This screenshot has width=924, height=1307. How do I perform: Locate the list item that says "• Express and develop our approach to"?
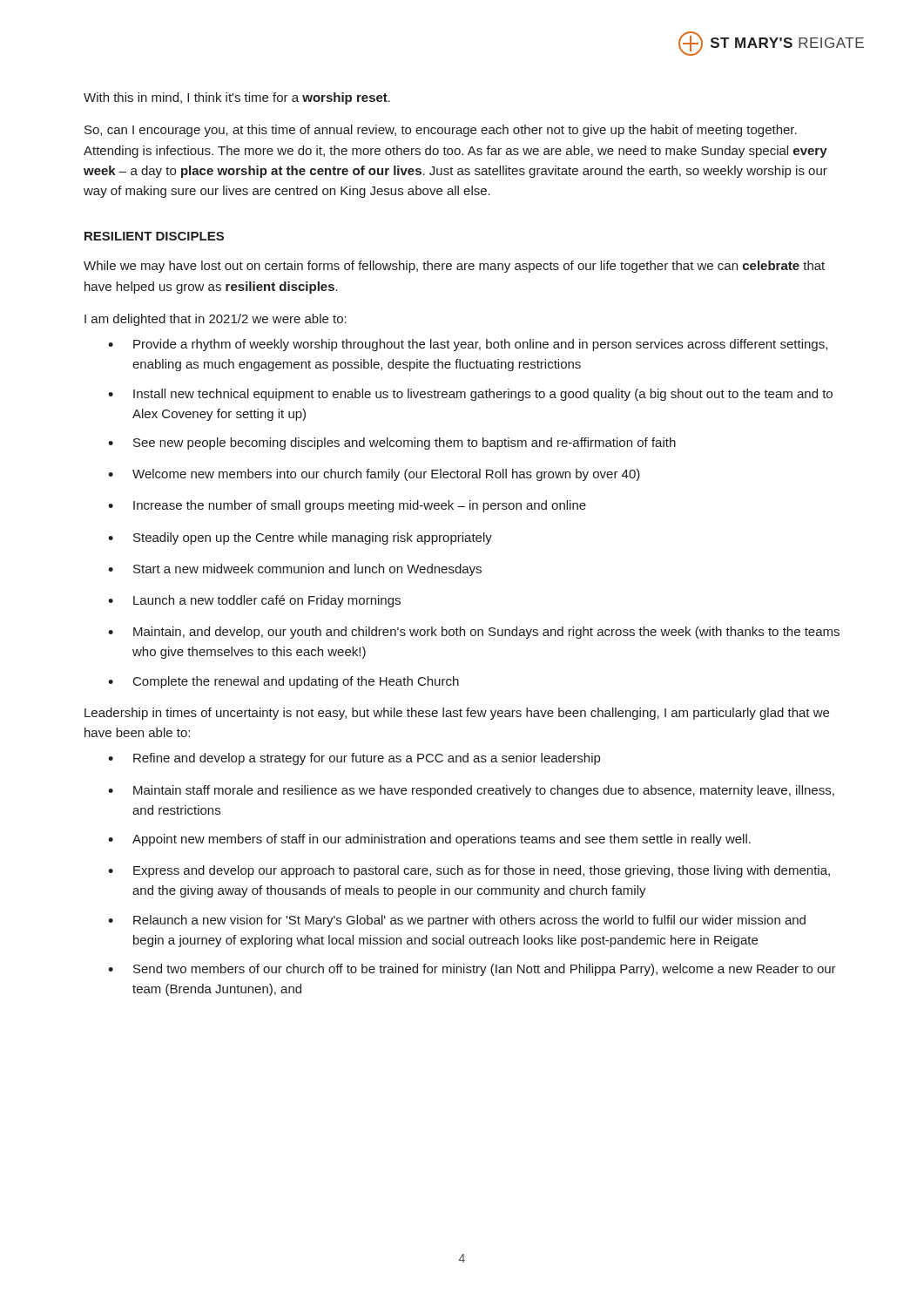pyautogui.click(x=474, y=880)
